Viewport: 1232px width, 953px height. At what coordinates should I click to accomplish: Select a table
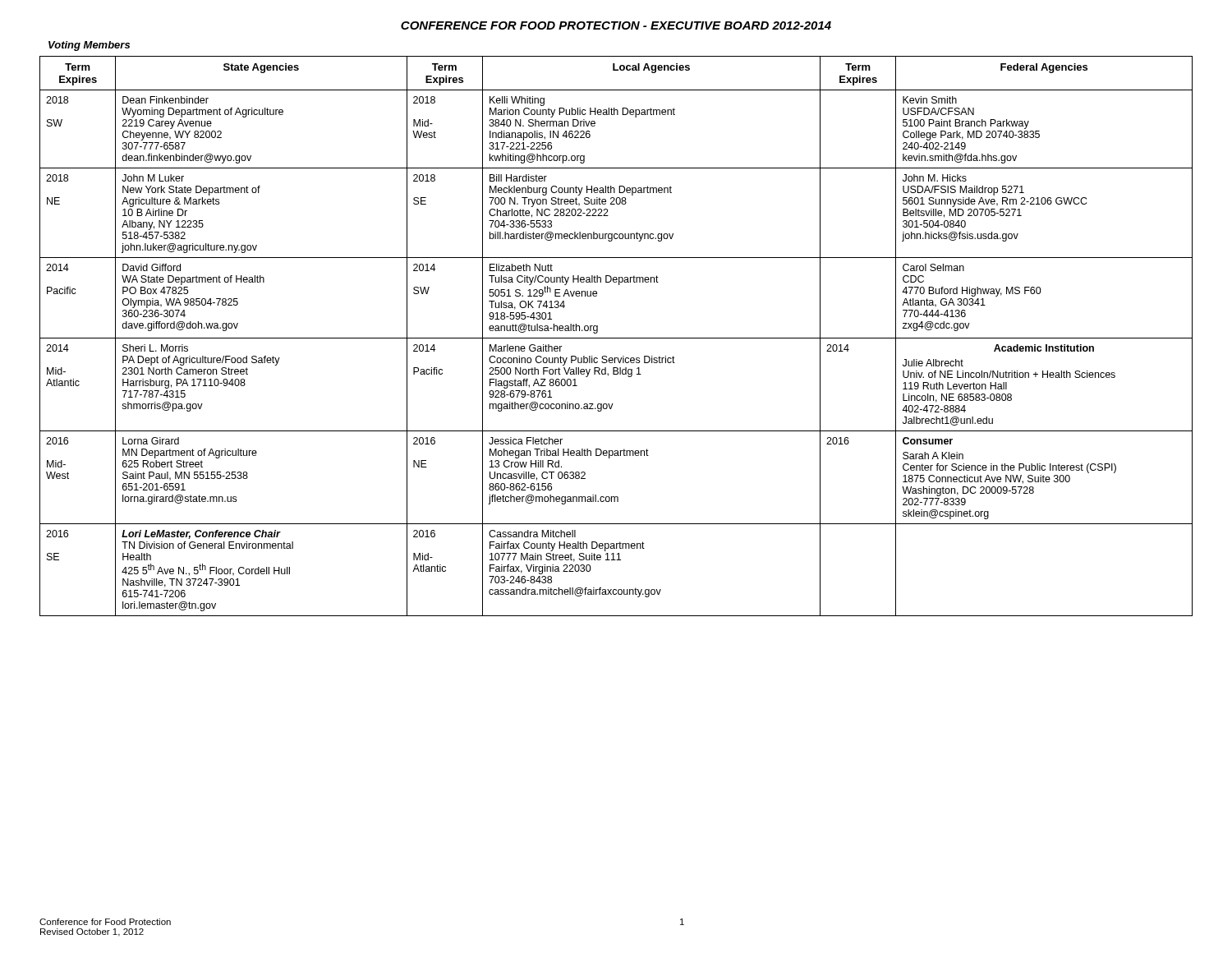tap(616, 336)
